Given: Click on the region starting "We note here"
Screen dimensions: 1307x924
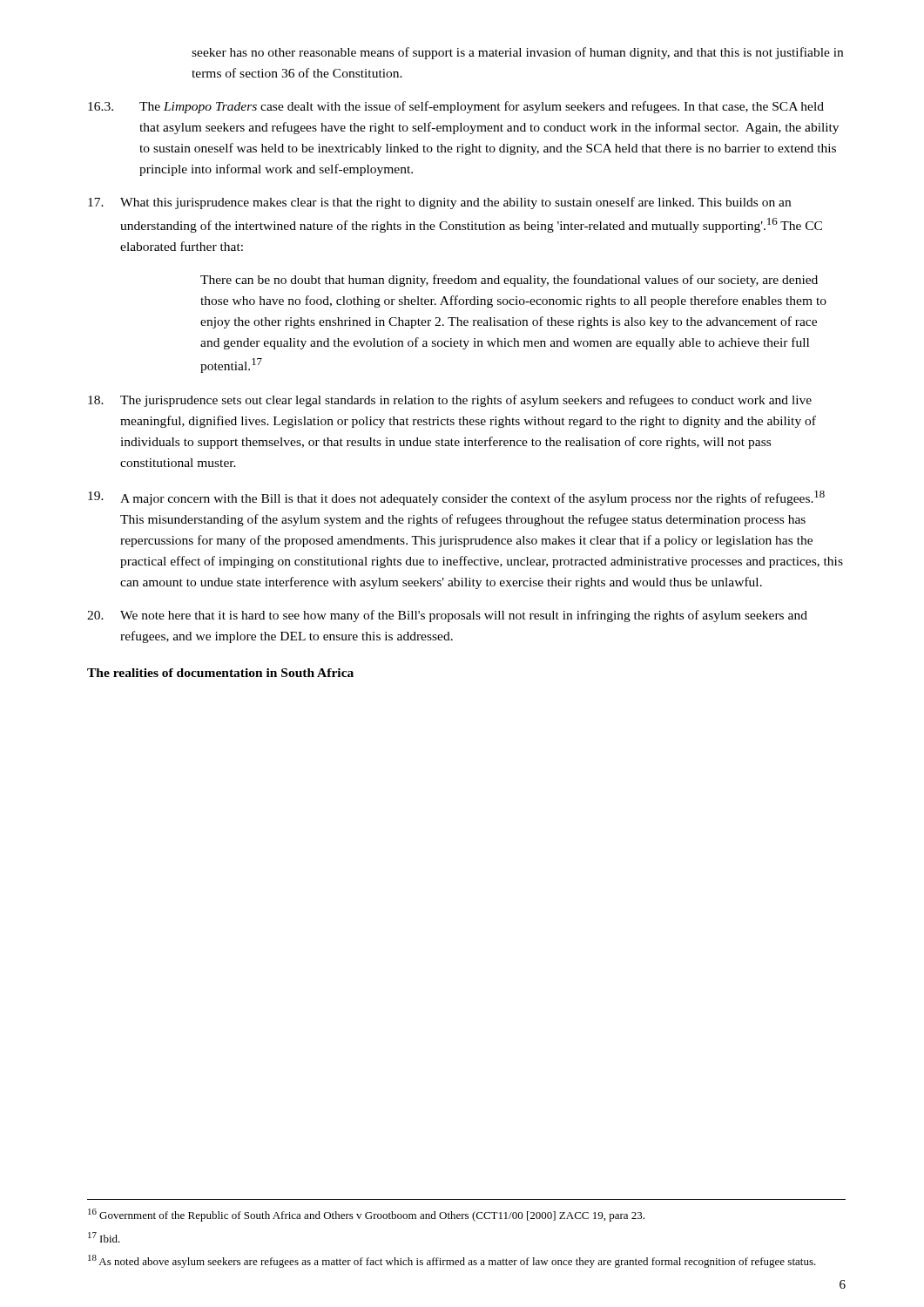Looking at the screenshot, I should click(466, 626).
